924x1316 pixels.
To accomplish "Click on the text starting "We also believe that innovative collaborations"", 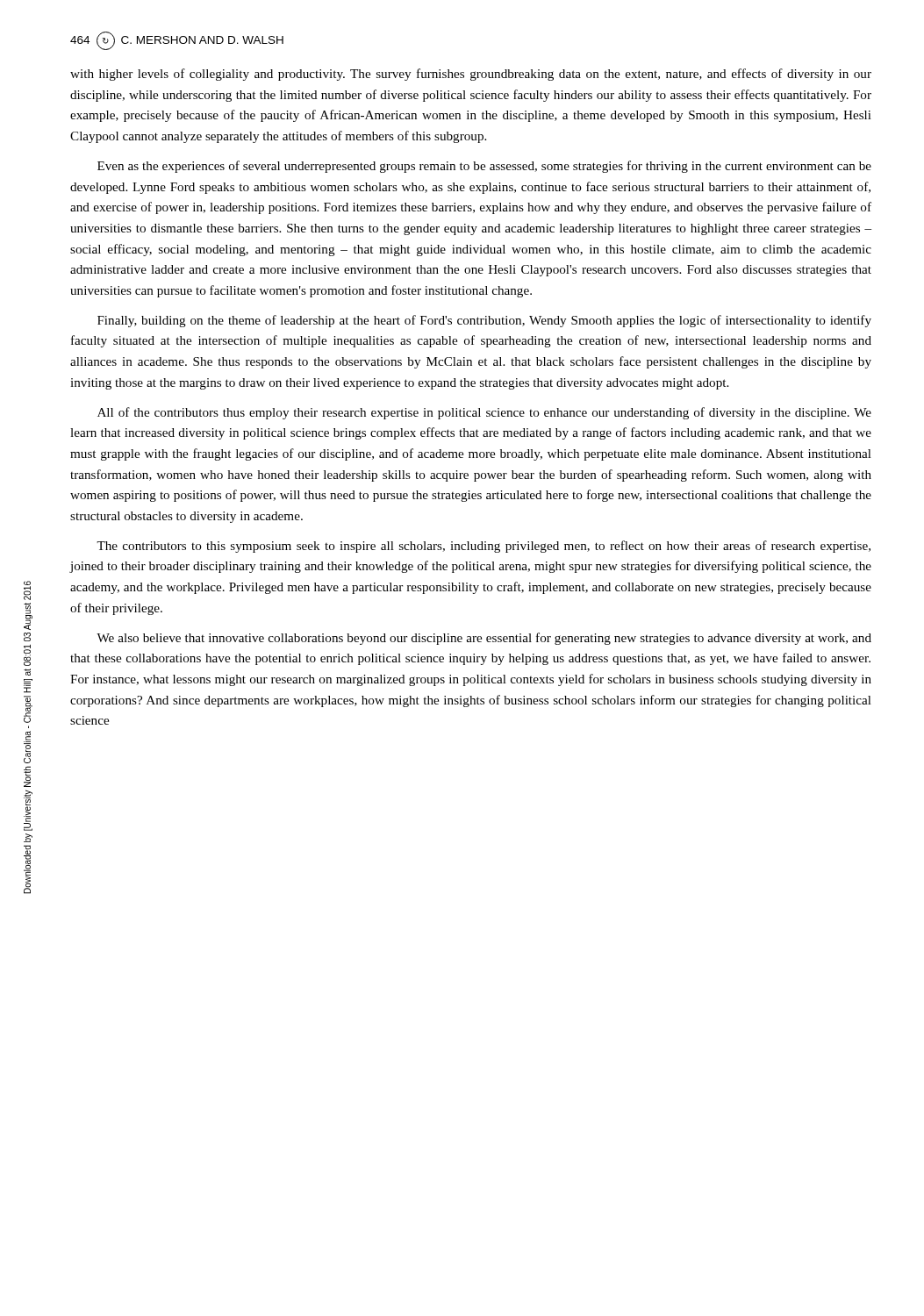I will [x=471, y=679].
